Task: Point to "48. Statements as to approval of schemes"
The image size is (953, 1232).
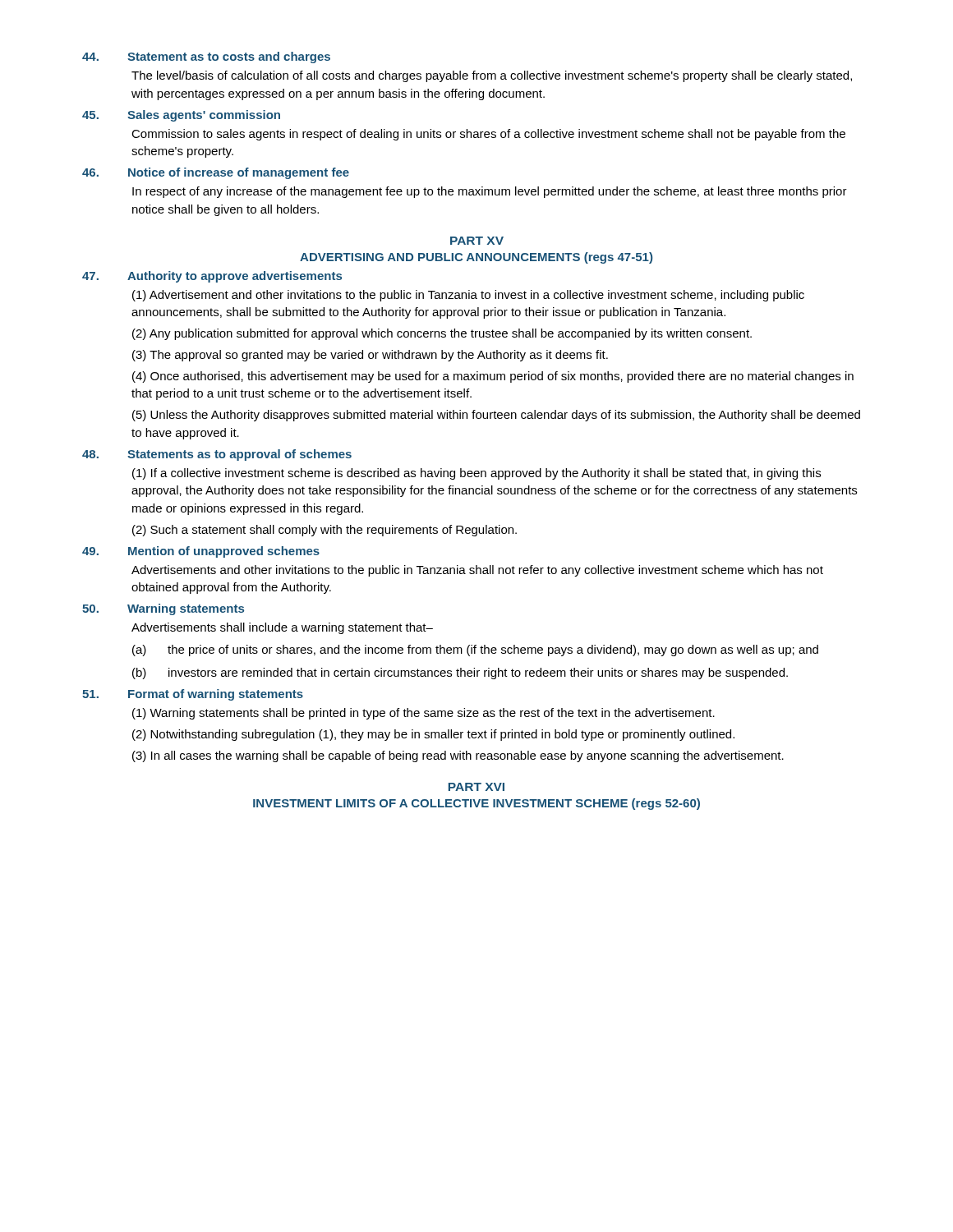Action: [217, 455]
